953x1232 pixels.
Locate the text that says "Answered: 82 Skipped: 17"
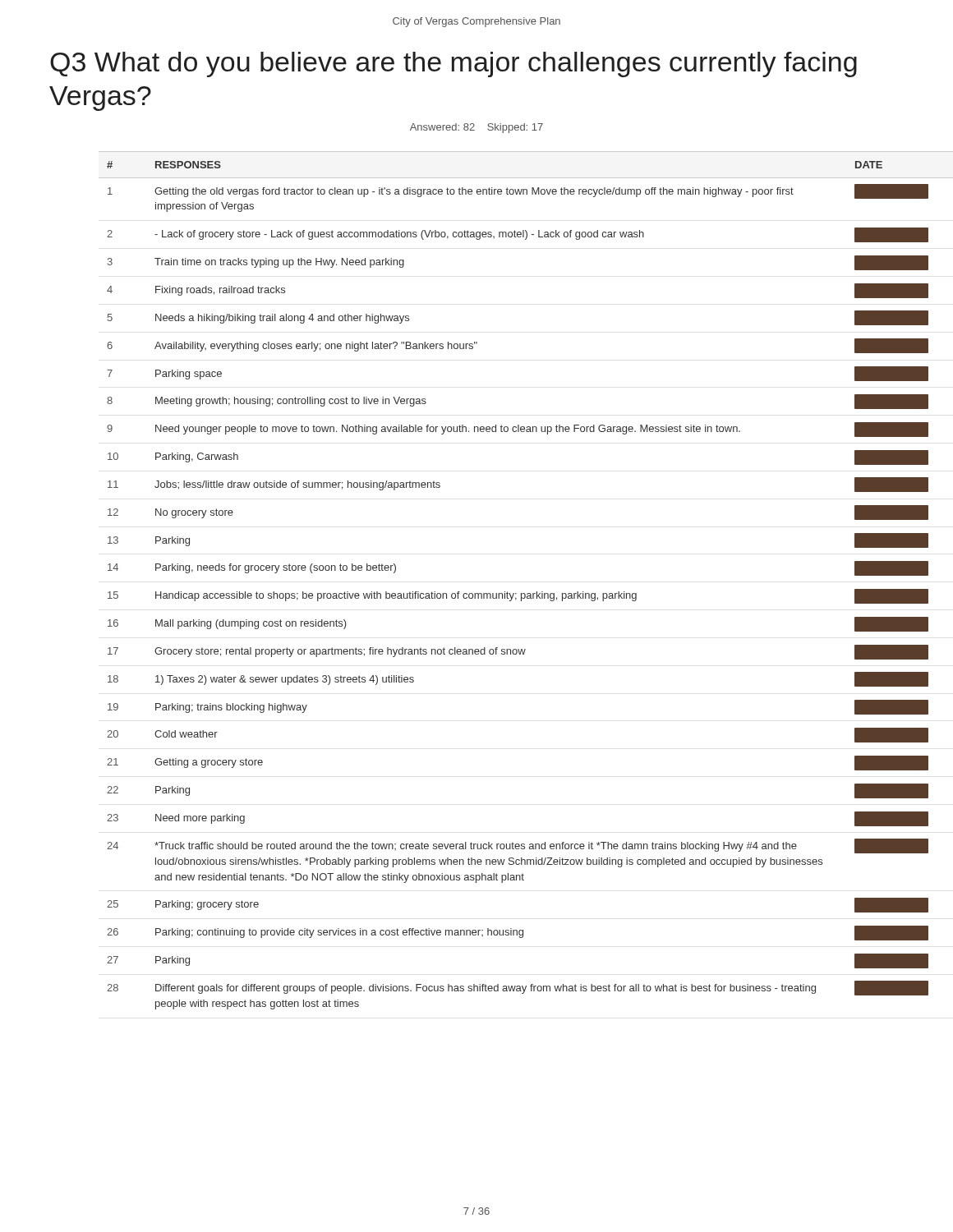tap(476, 127)
